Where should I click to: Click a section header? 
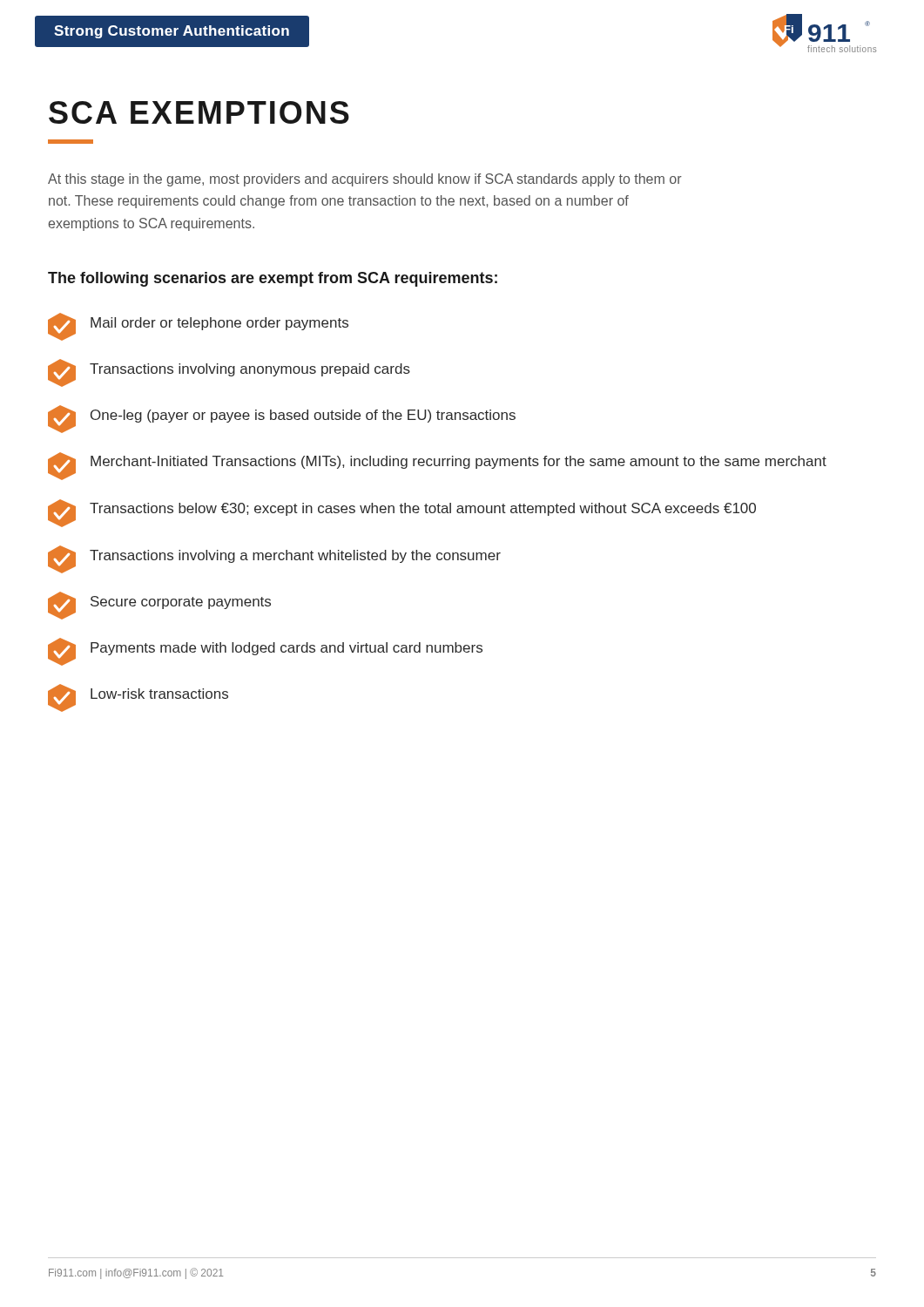coord(462,279)
